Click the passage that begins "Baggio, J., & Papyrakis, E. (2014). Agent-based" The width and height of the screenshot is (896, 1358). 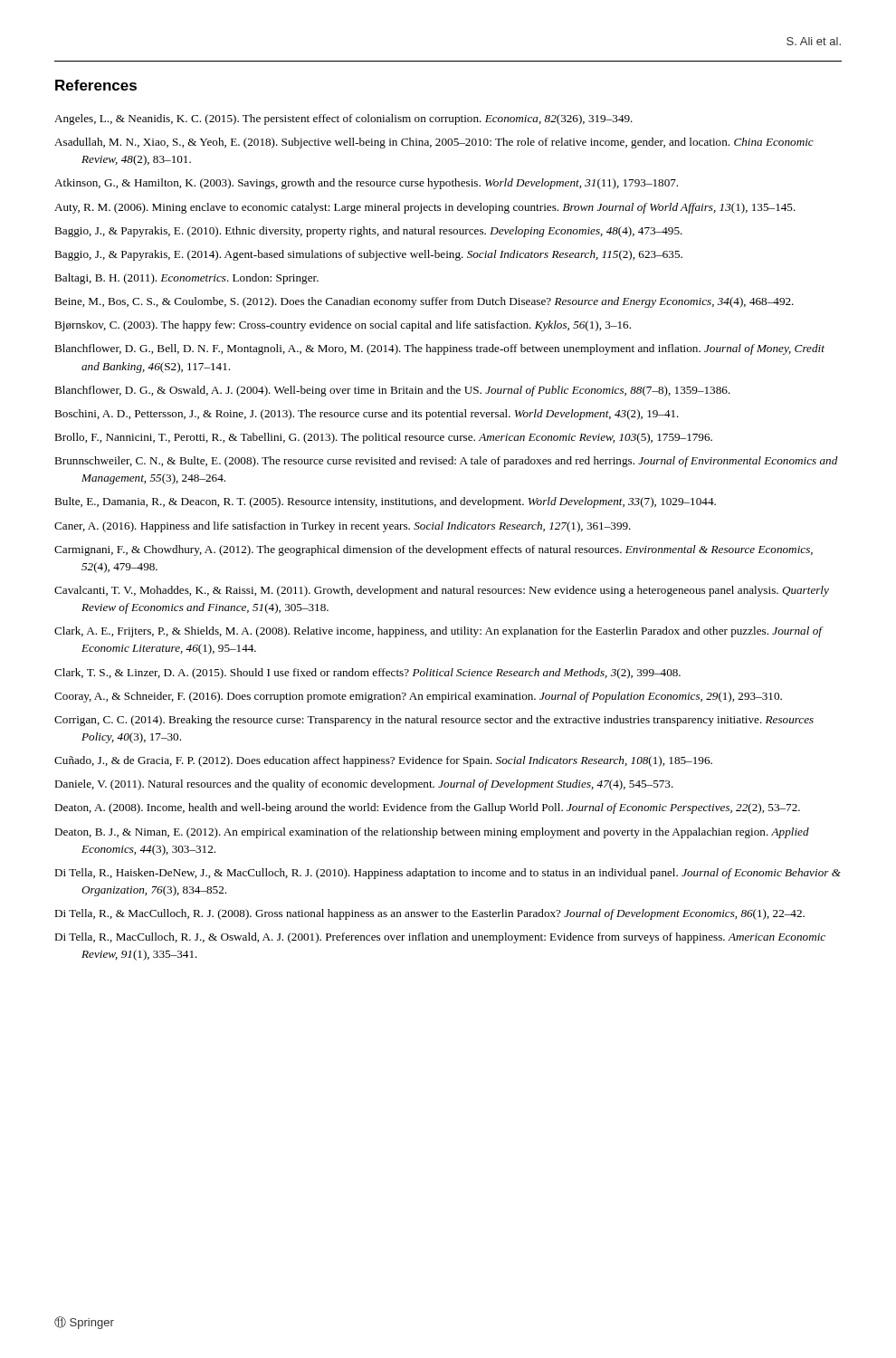point(369,254)
